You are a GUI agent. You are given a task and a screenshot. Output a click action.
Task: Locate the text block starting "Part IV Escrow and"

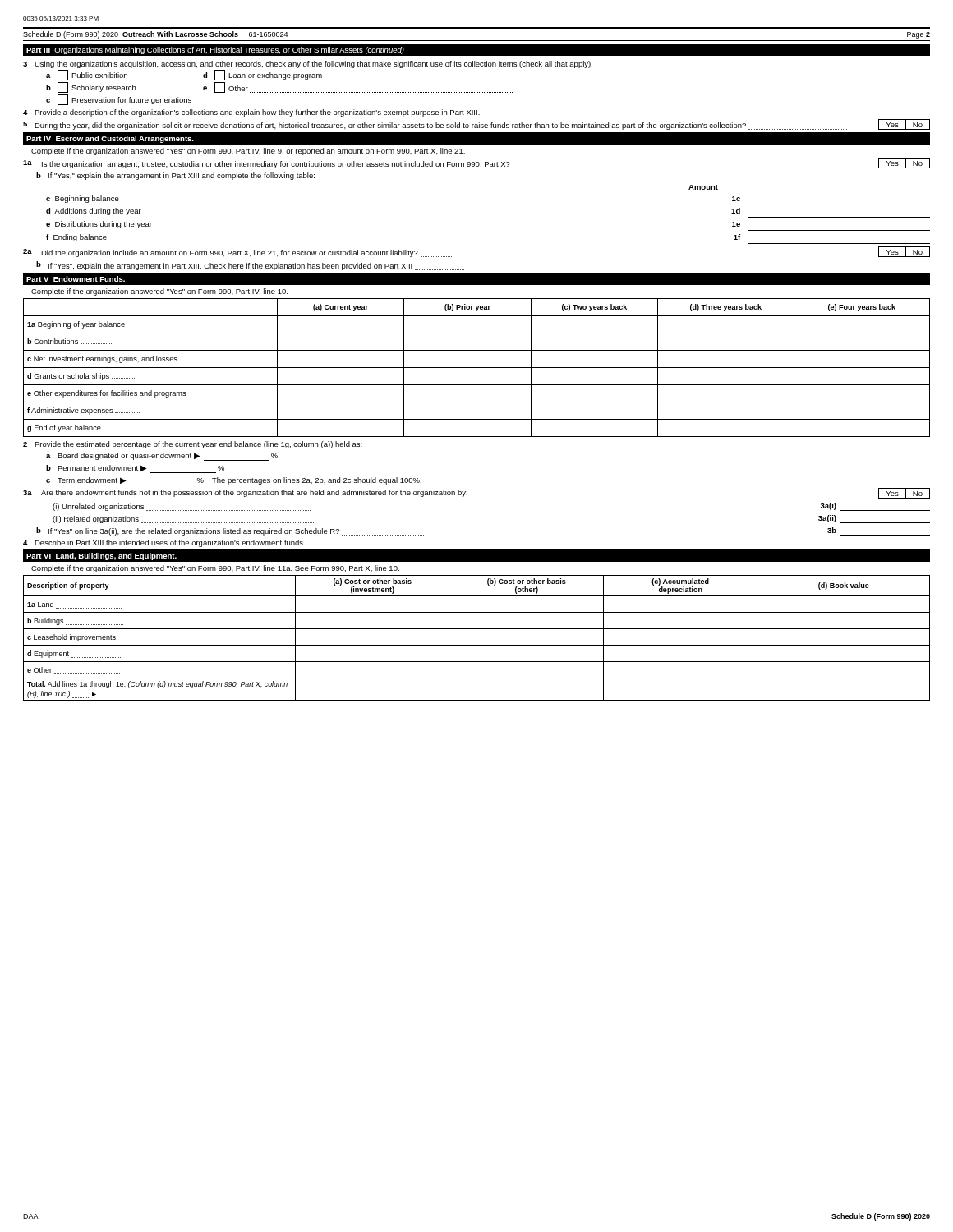[x=110, y=138]
